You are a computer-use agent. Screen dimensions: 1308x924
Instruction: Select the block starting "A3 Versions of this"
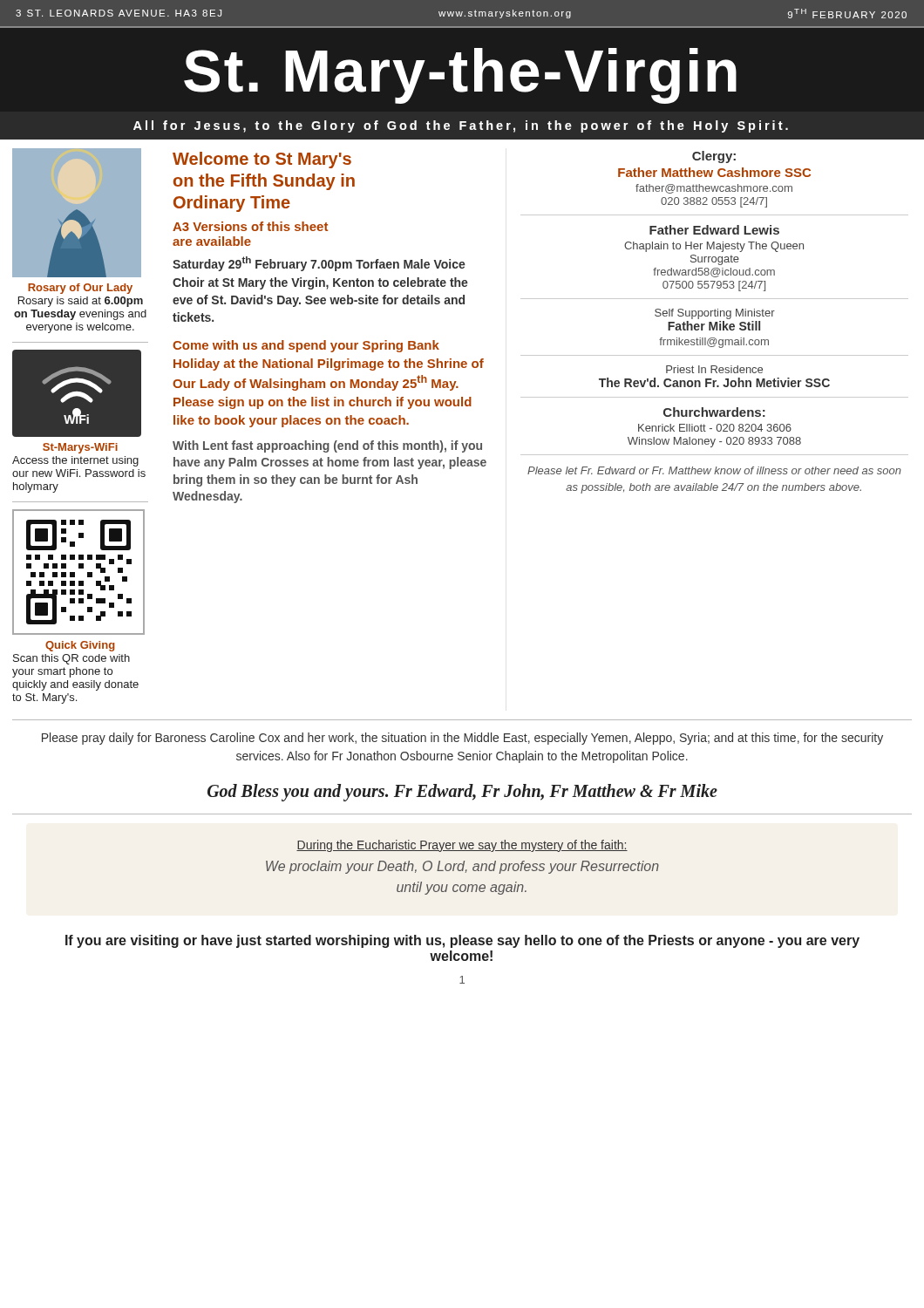(250, 234)
